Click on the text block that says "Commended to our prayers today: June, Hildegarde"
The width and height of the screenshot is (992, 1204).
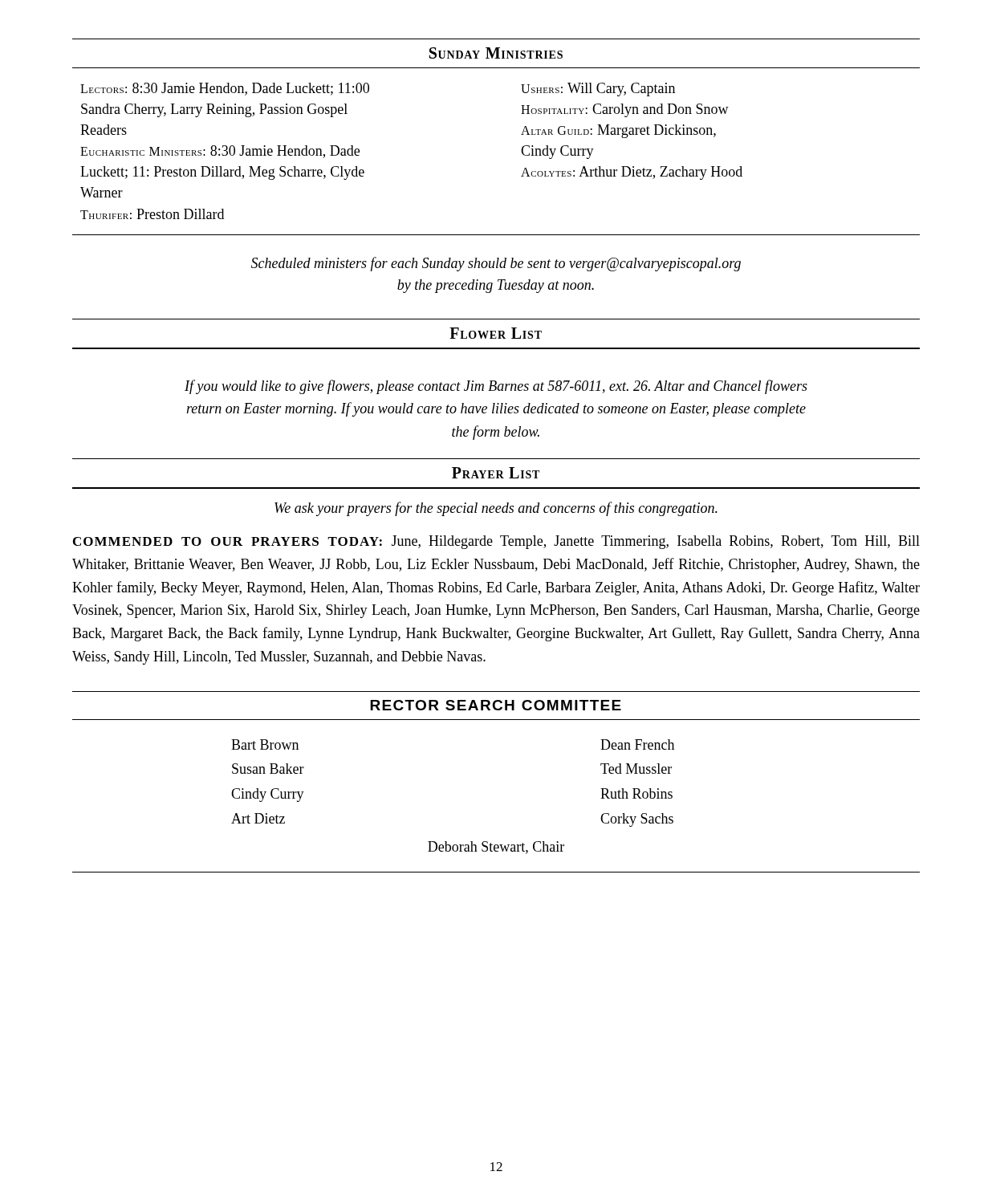click(496, 599)
